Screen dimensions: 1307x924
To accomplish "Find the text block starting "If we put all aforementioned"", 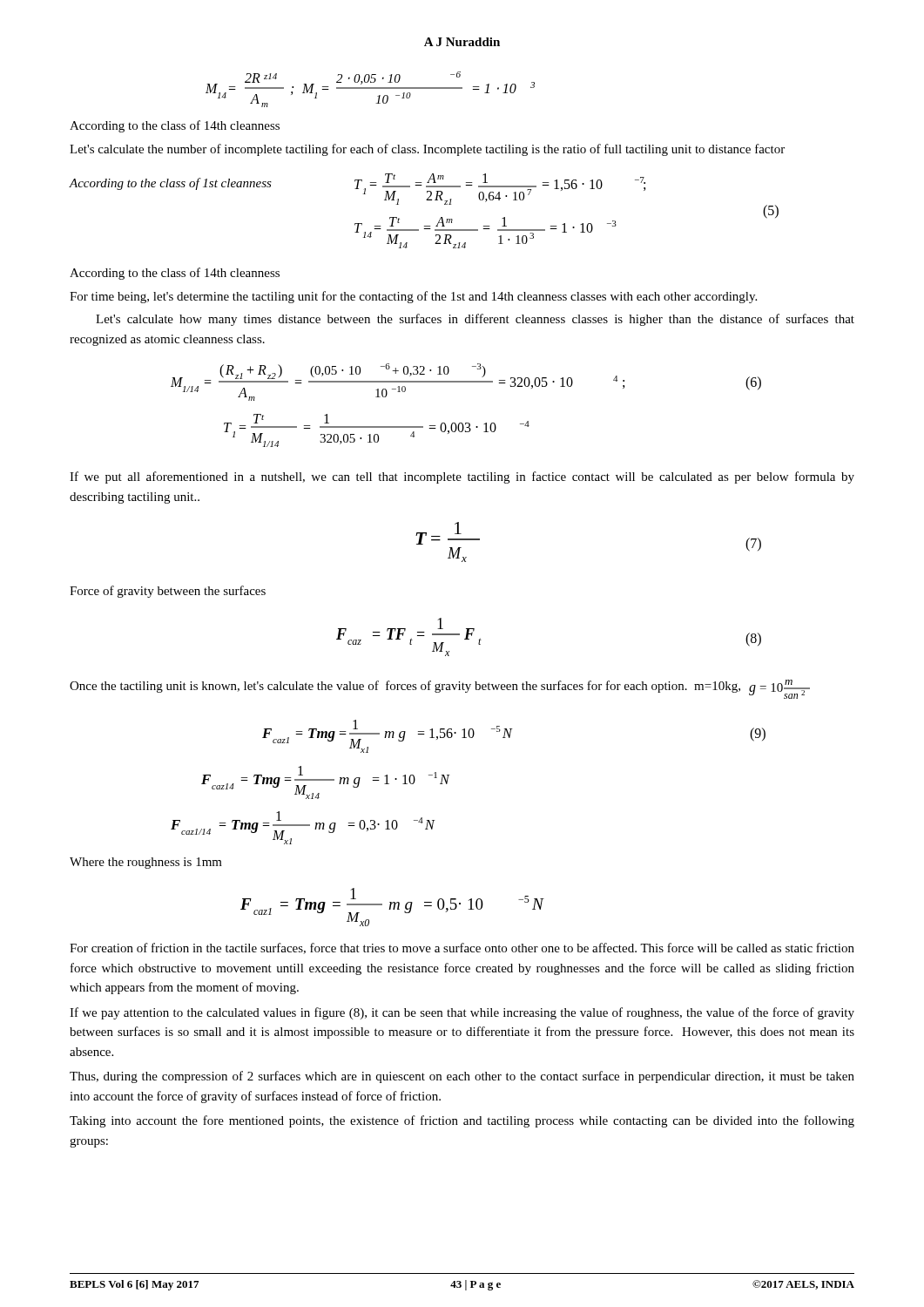I will tap(462, 486).
